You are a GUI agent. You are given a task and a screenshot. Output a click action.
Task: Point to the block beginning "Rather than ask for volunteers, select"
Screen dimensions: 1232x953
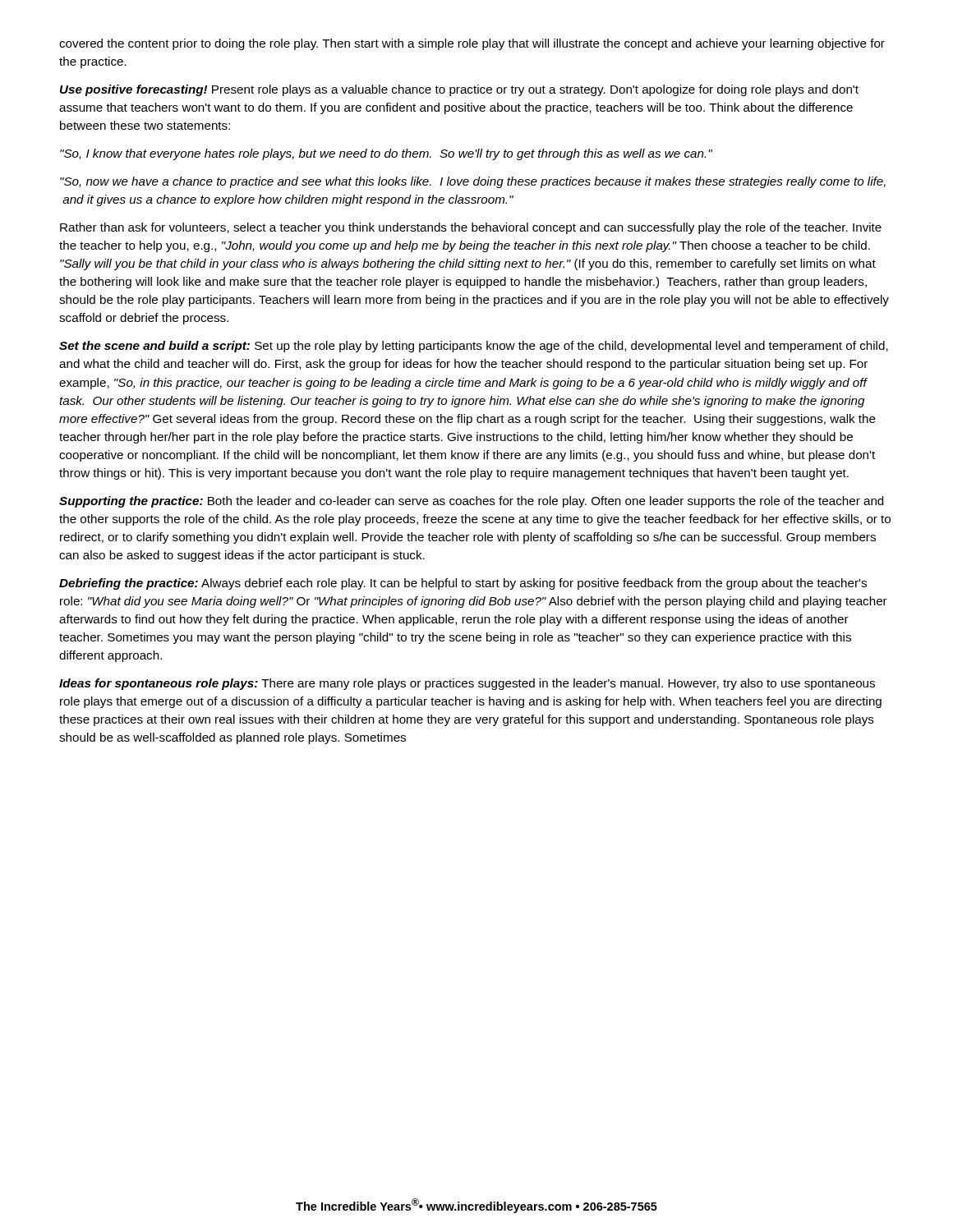tap(476, 273)
